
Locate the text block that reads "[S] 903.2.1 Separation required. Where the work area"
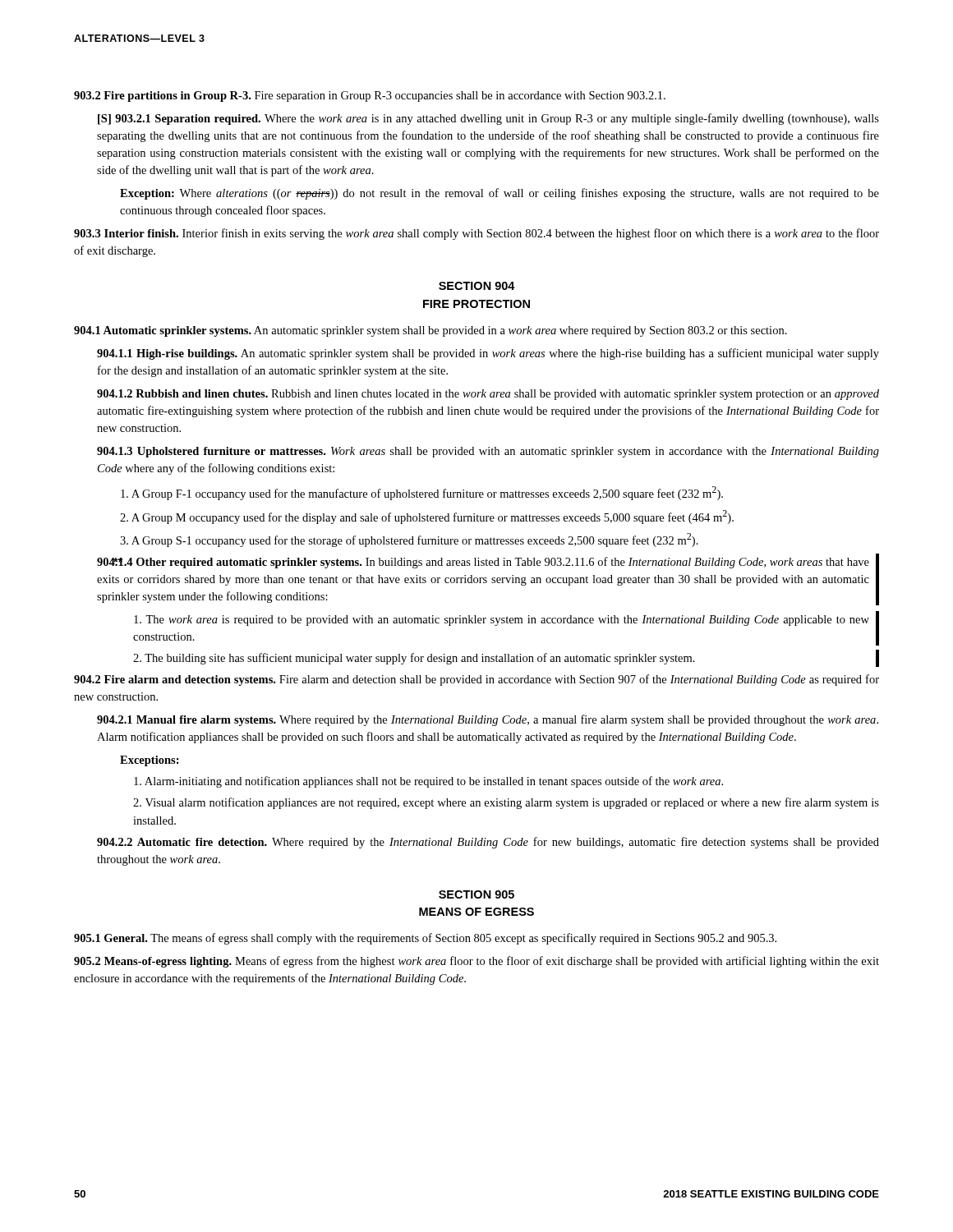tap(488, 144)
